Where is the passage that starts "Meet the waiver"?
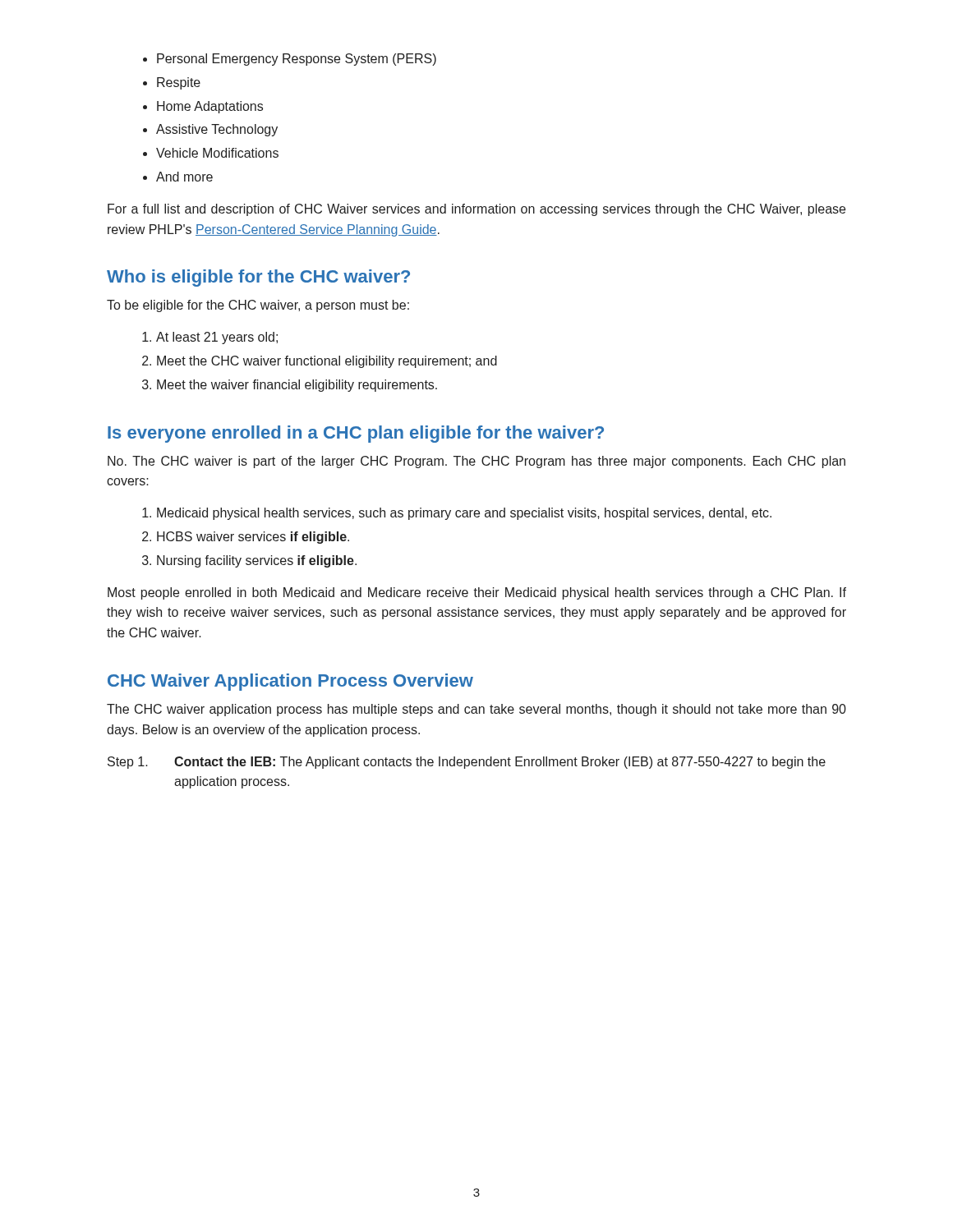 pos(297,386)
